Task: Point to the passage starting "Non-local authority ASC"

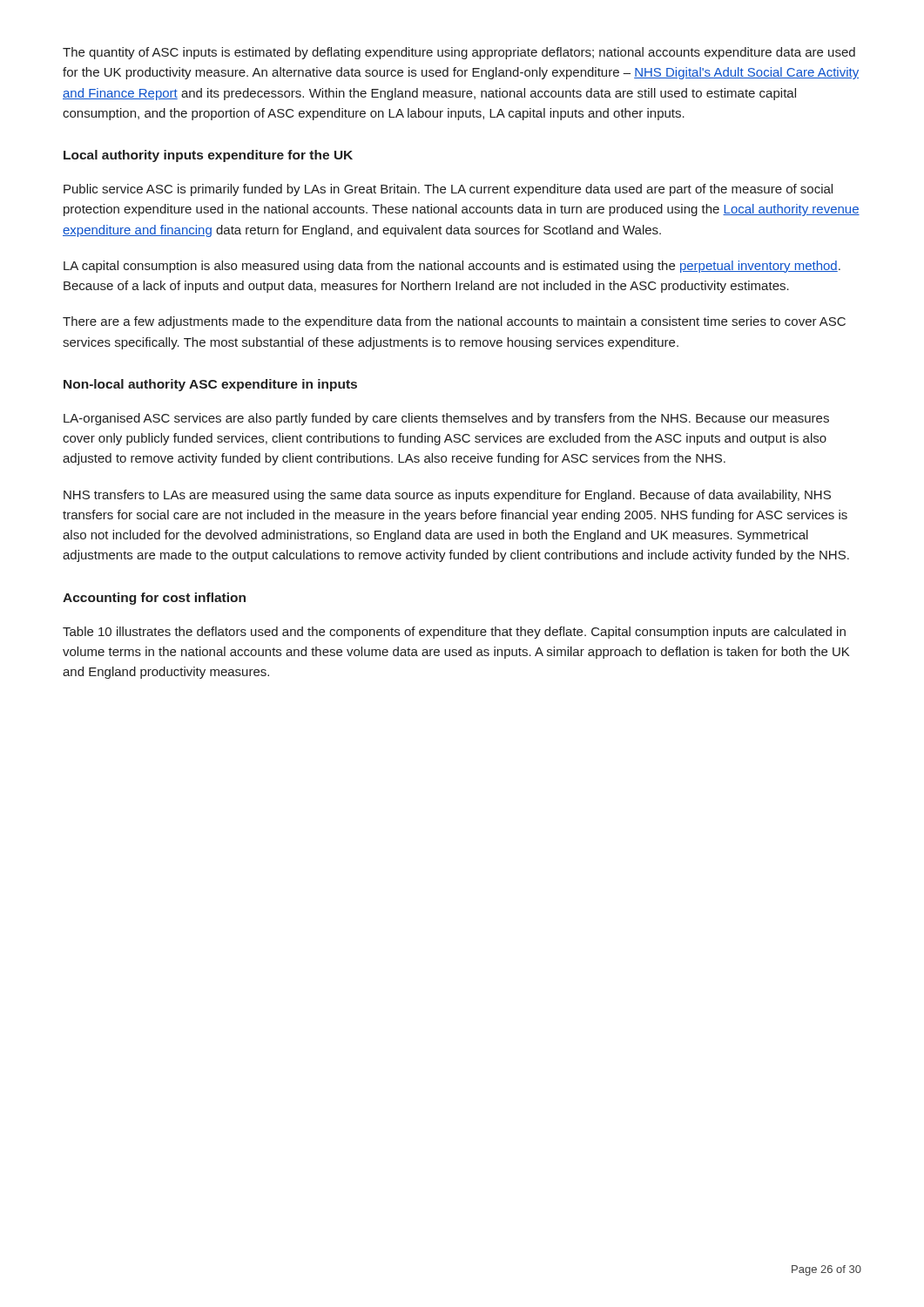Action: tap(210, 384)
